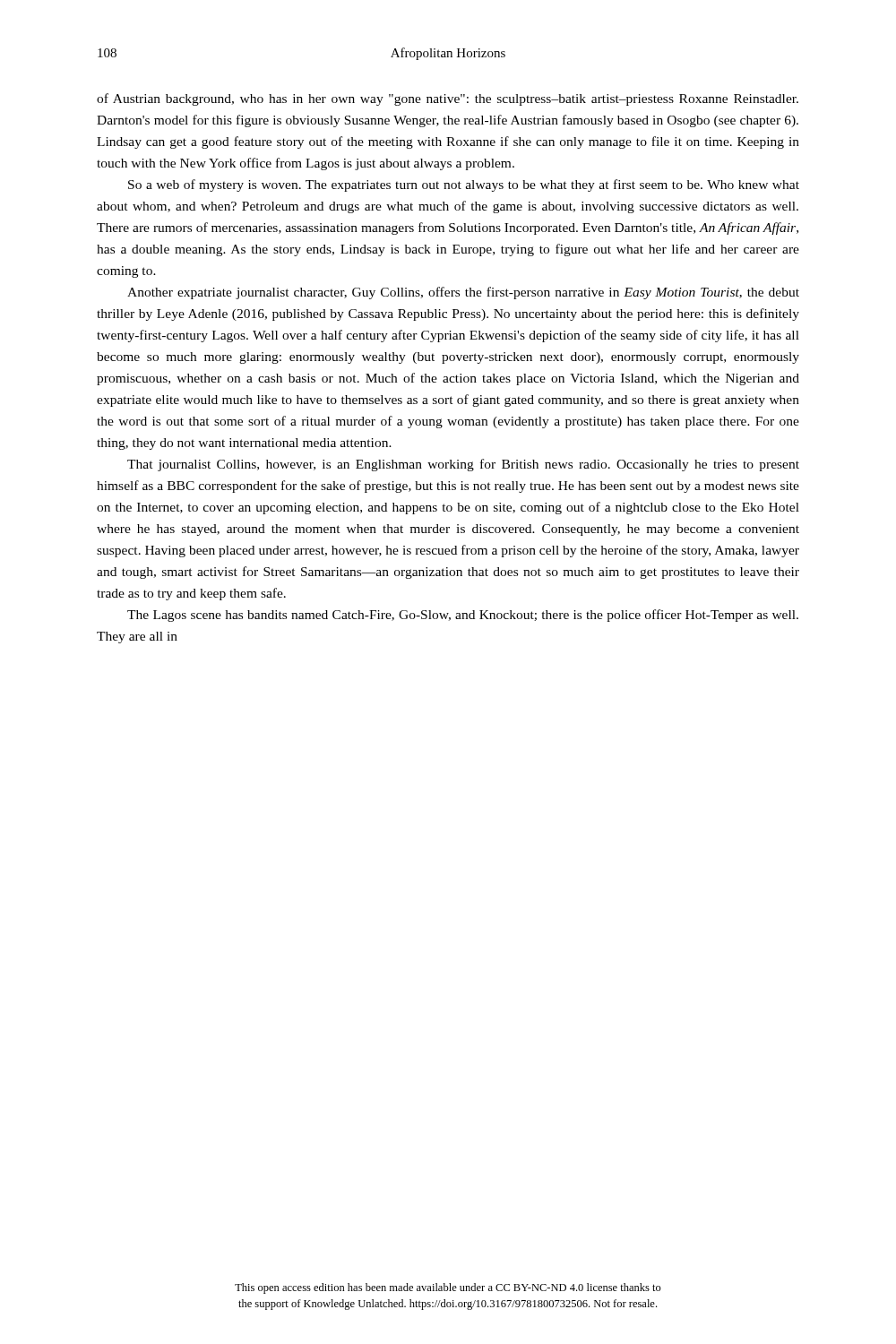The height and width of the screenshot is (1344, 896).
Task: Locate the element starting "So a web"
Action: pyautogui.click(x=448, y=228)
